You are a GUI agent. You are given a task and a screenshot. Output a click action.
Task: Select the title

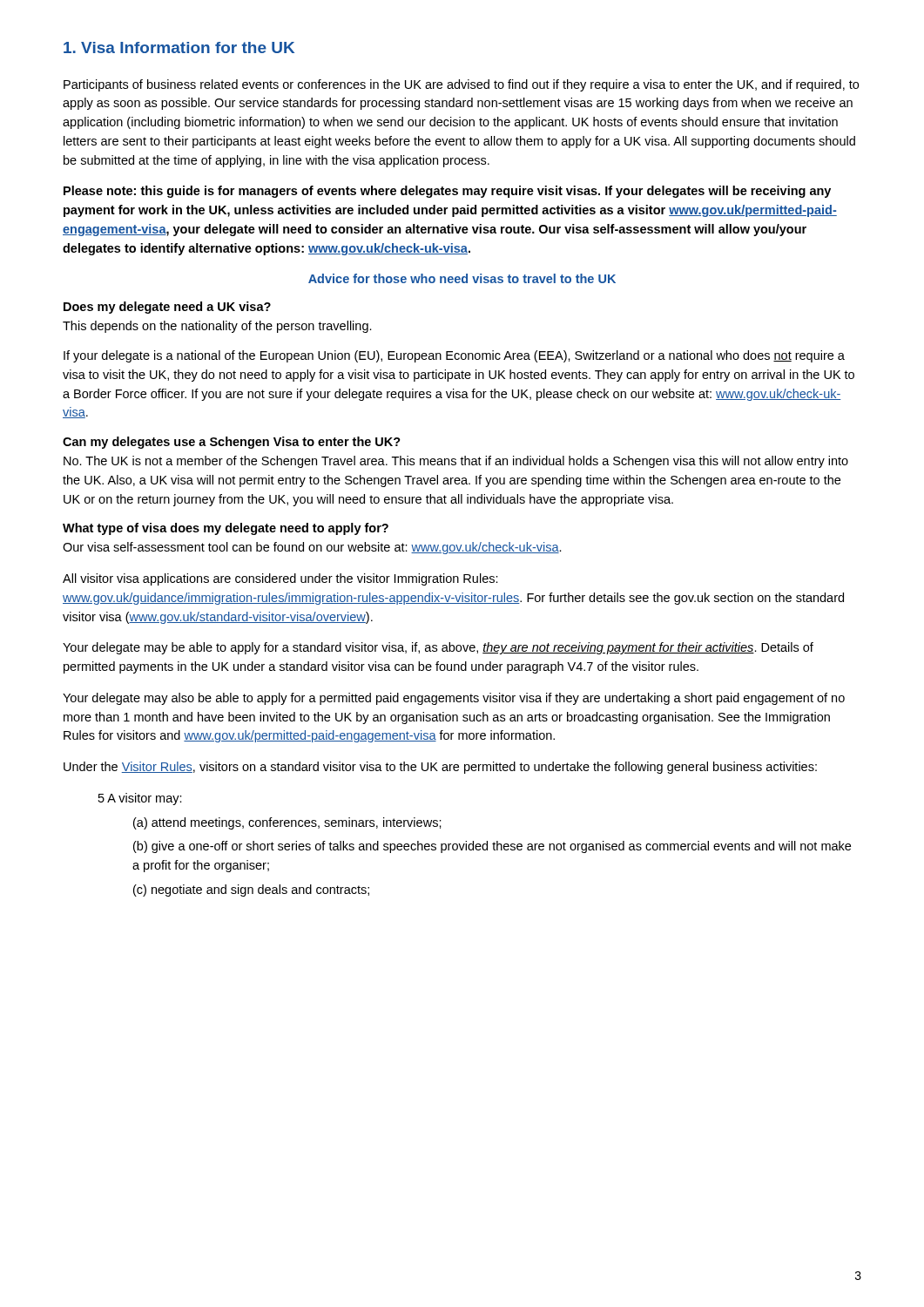pyautogui.click(x=179, y=47)
